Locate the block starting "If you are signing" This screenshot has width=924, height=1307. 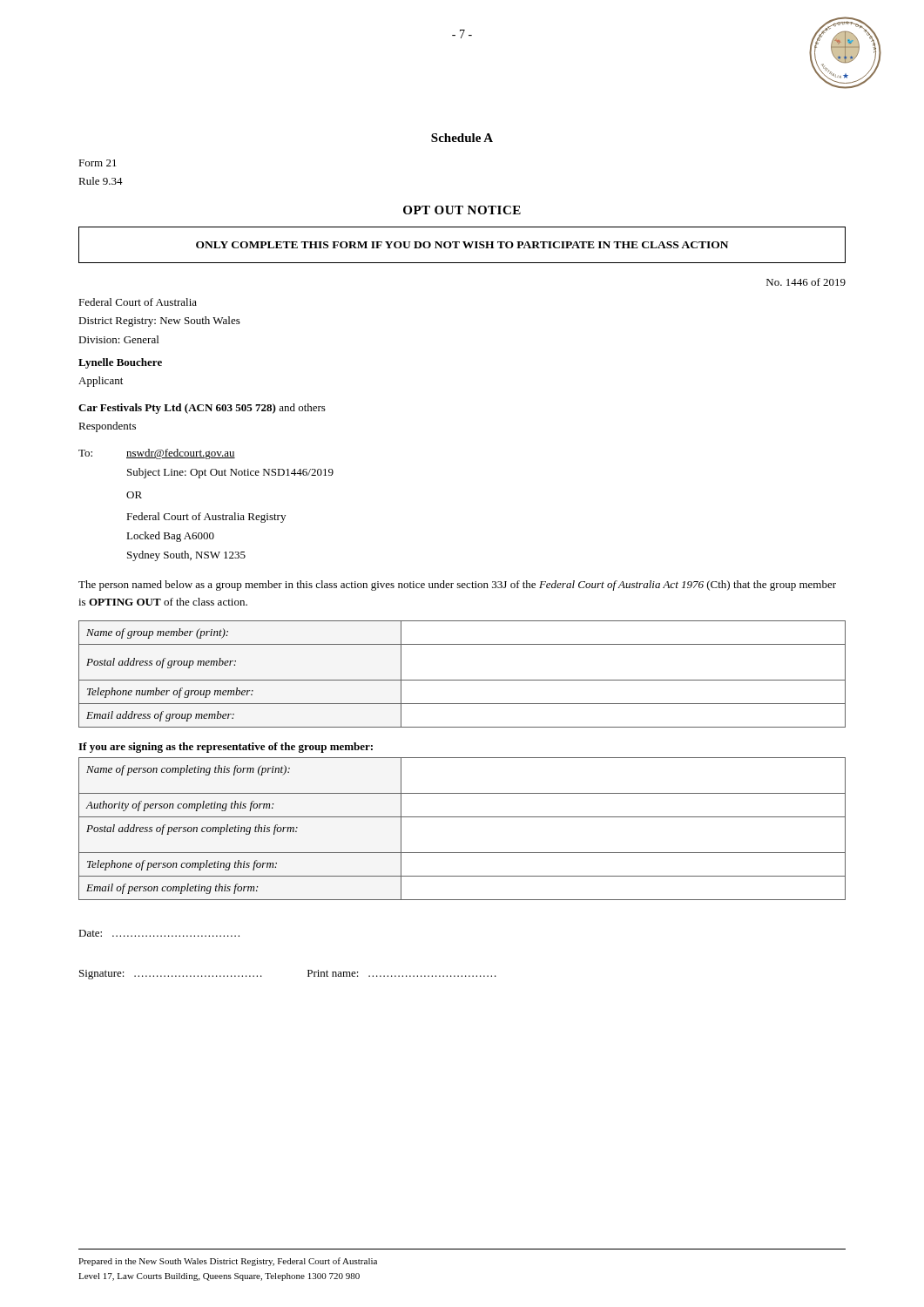(226, 746)
